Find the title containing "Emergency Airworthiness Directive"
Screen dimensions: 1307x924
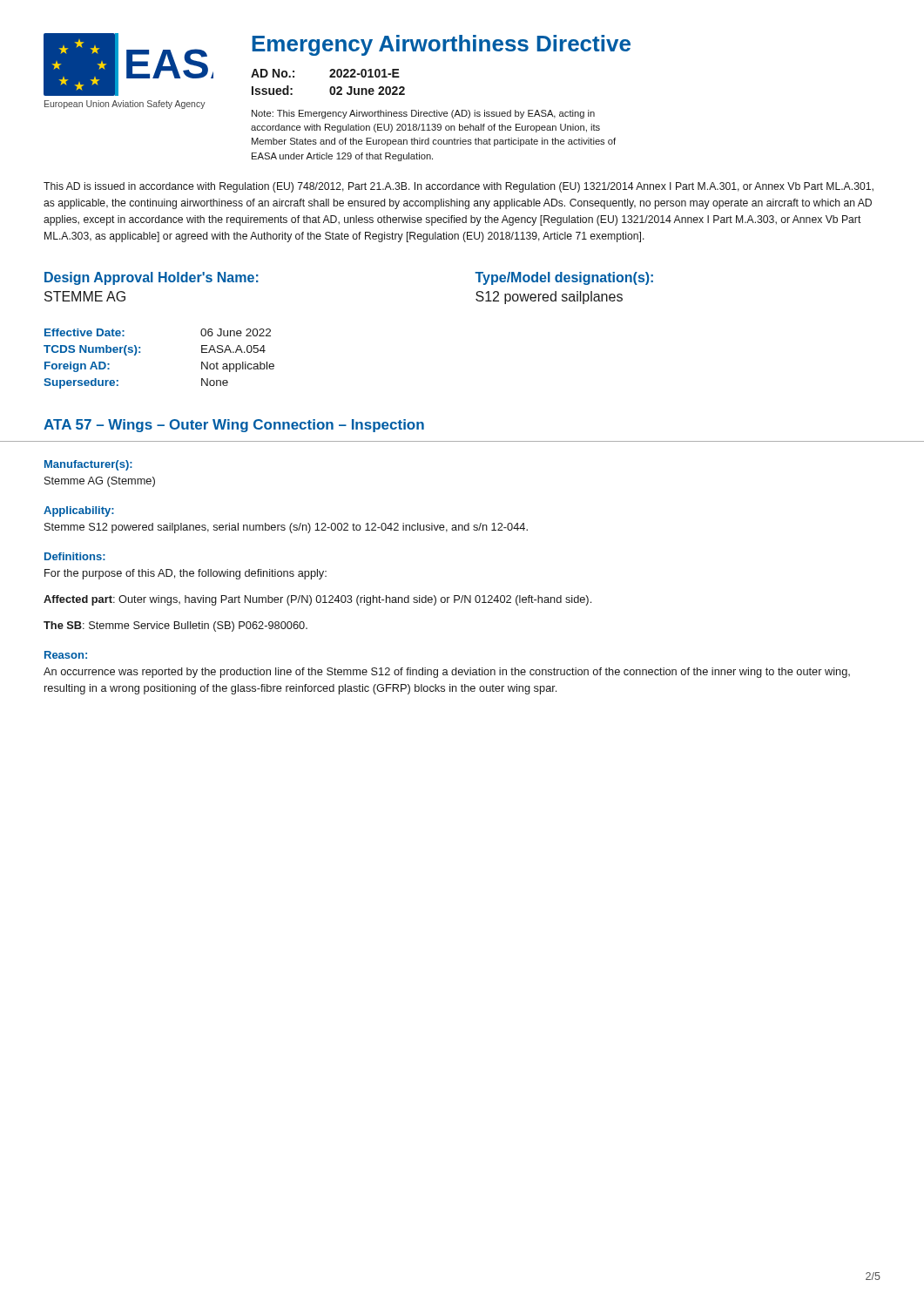pos(441,44)
